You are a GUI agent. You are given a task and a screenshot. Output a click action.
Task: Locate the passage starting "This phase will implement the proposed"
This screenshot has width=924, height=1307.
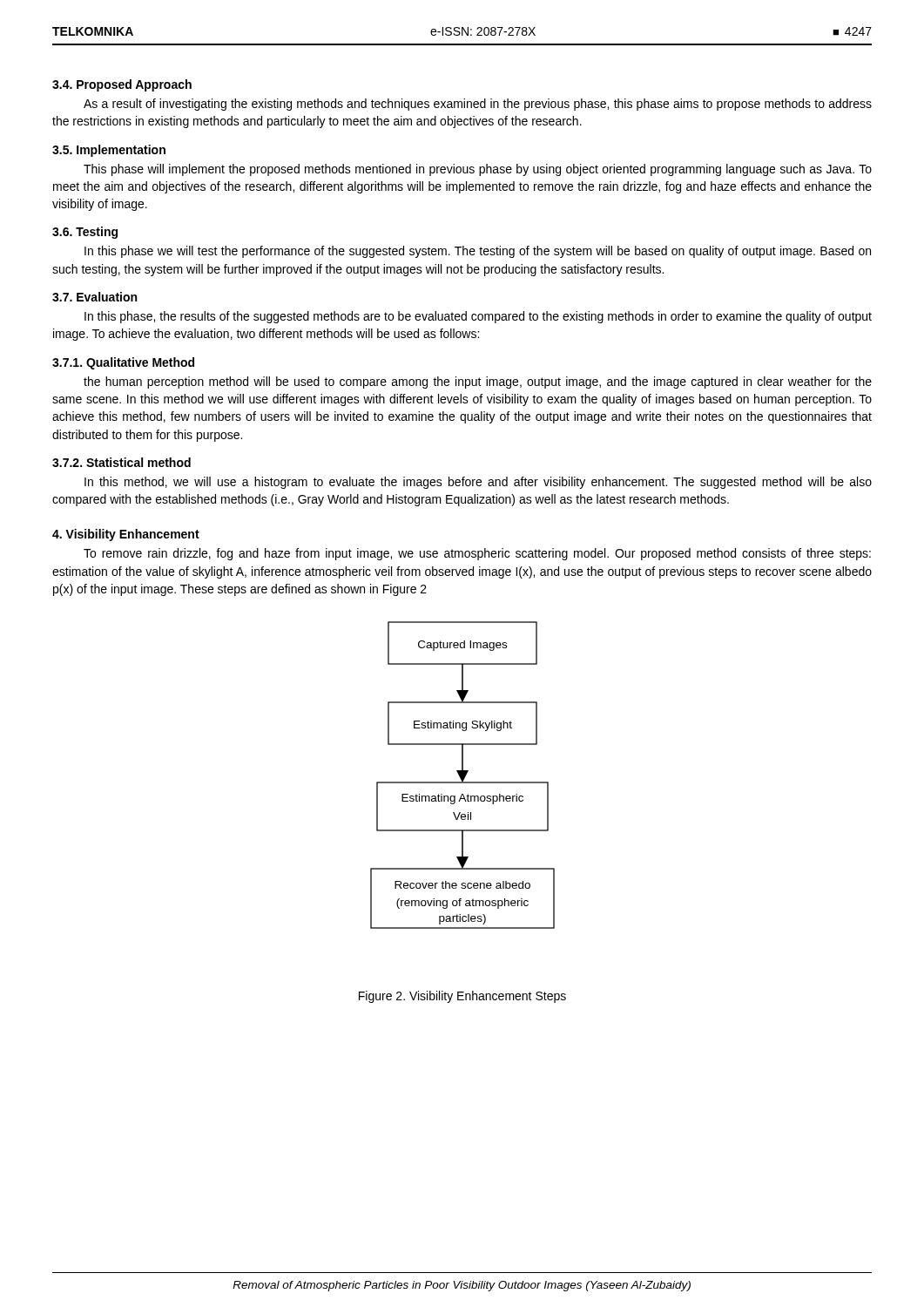click(x=462, y=187)
